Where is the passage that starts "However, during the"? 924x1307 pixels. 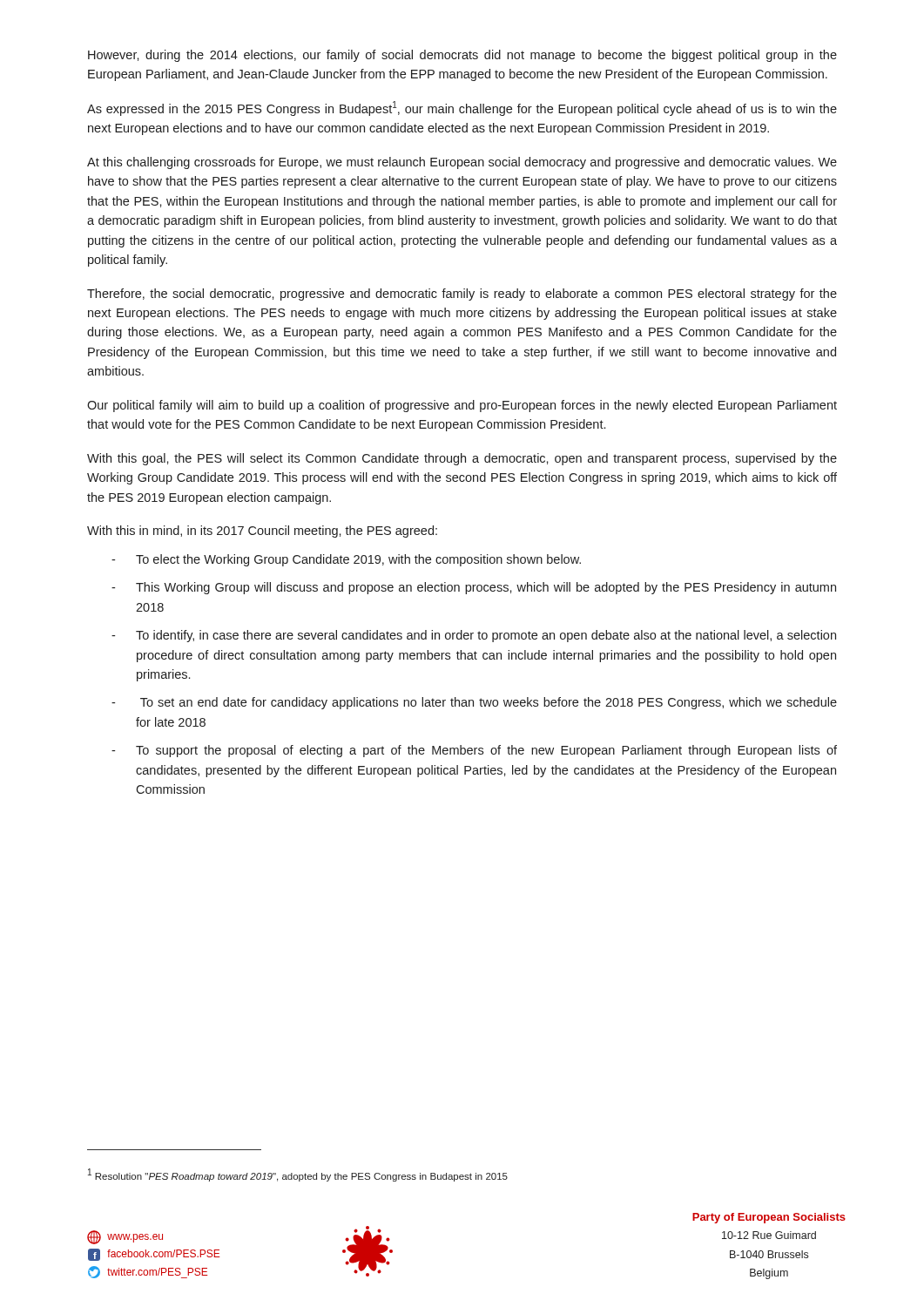click(x=462, y=65)
